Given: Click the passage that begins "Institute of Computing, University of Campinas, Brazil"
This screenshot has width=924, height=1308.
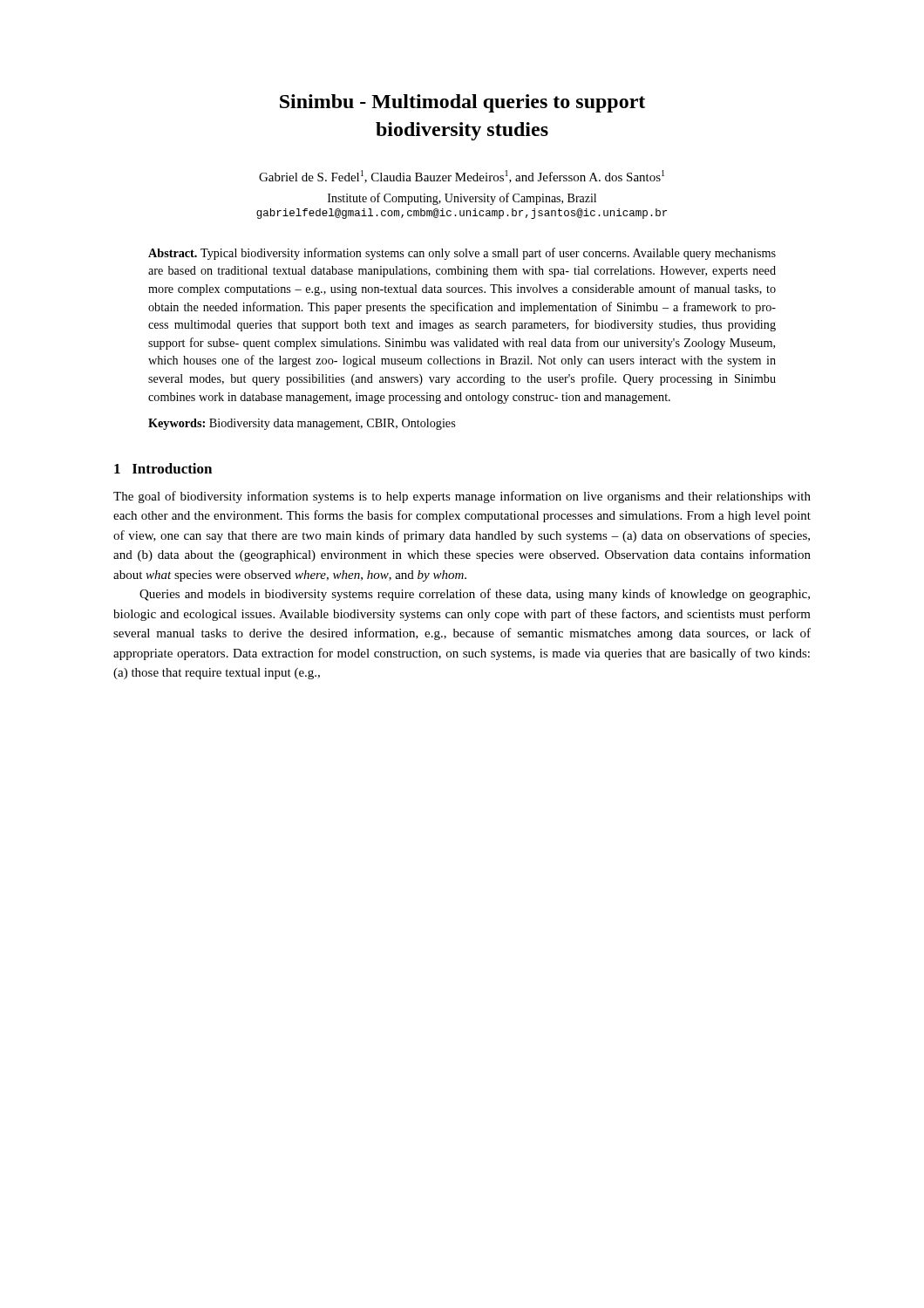Looking at the screenshot, I should tap(462, 206).
